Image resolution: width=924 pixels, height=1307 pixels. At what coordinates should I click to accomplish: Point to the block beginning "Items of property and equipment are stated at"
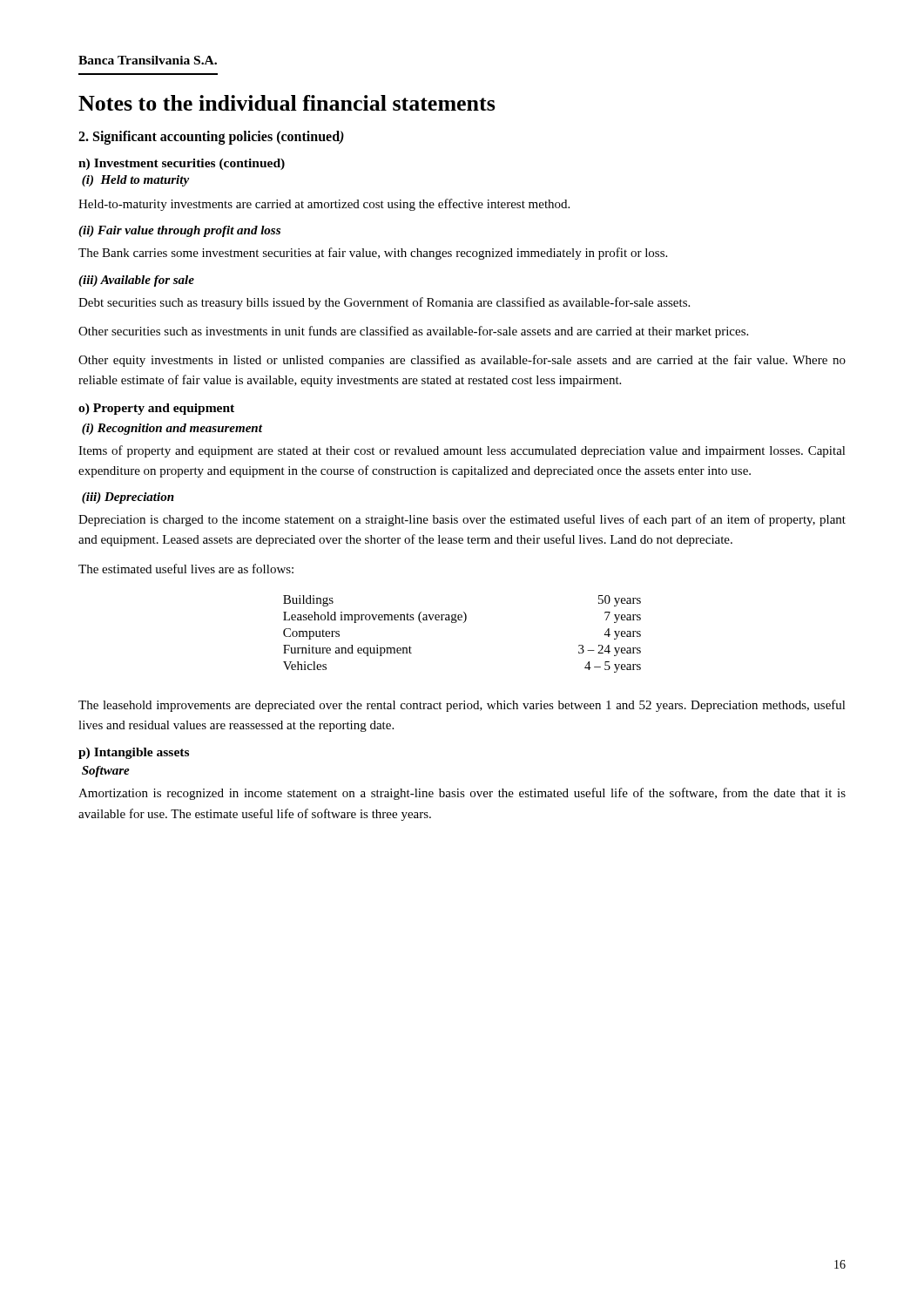coord(462,460)
